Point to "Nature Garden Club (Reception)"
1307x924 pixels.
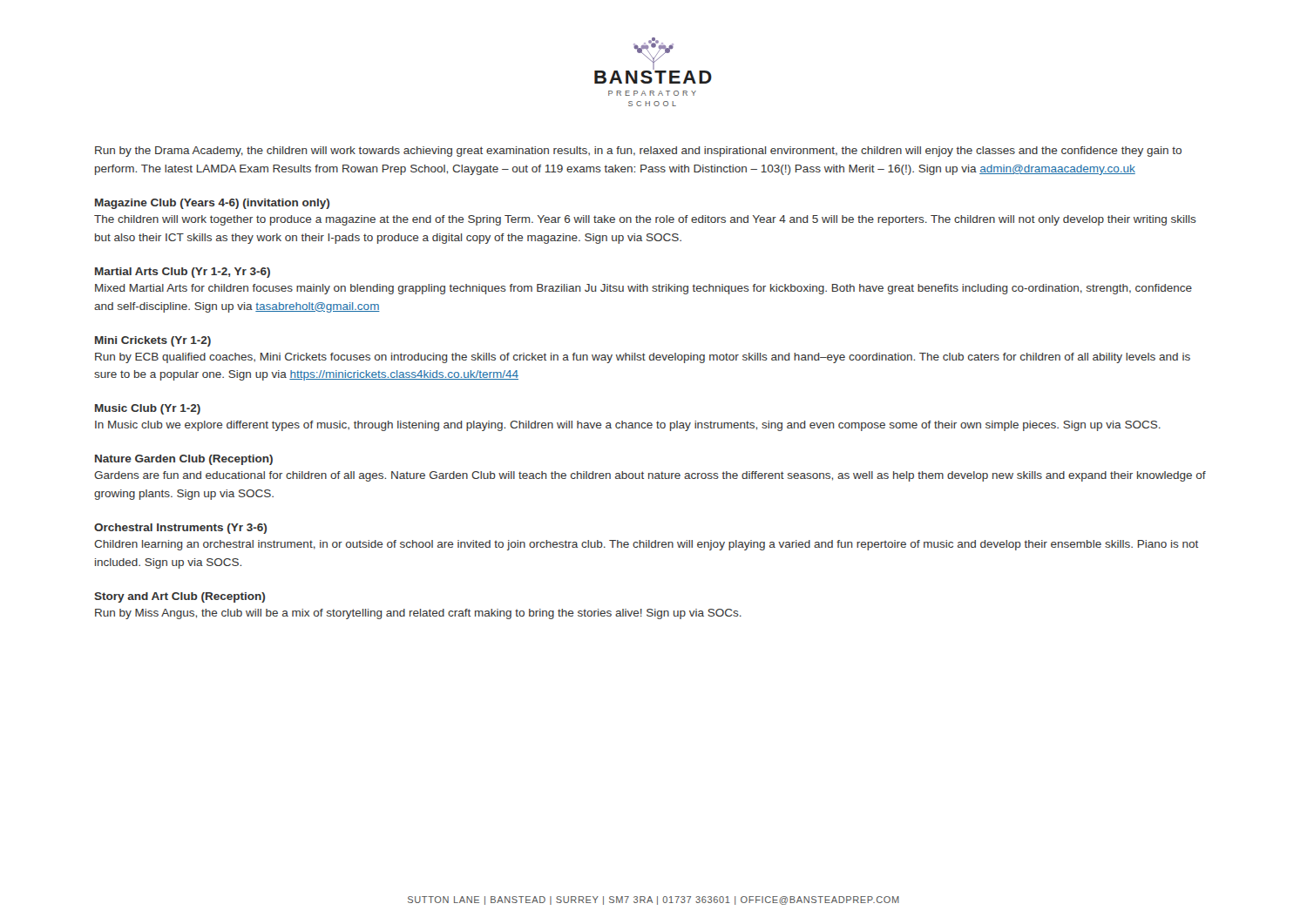click(184, 459)
